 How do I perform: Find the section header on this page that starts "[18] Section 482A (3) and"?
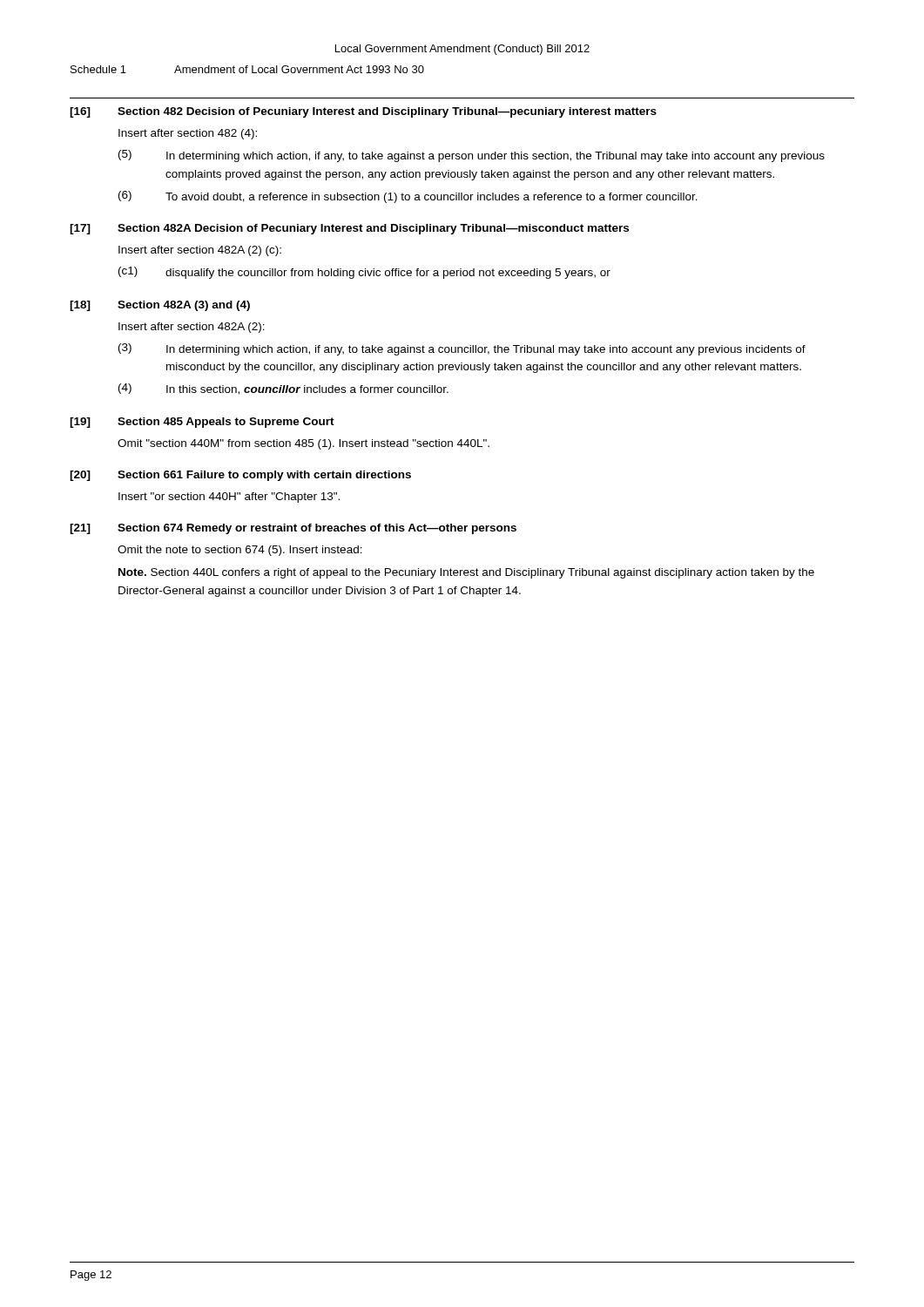click(160, 306)
